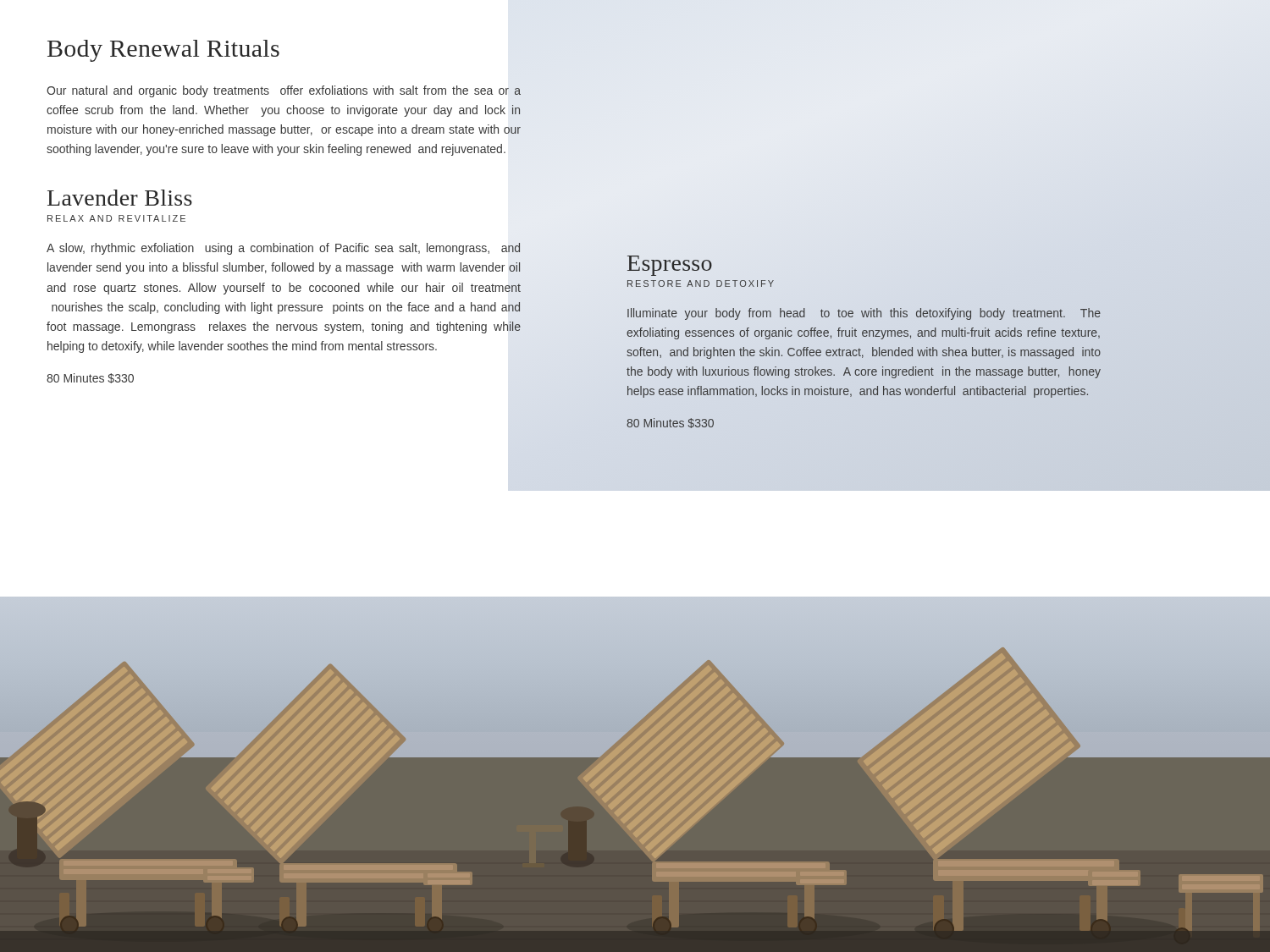Point to the text starting "A slow, rhythmic exfoliation using a"
This screenshot has width=1270, height=952.
(x=284, y=298)
